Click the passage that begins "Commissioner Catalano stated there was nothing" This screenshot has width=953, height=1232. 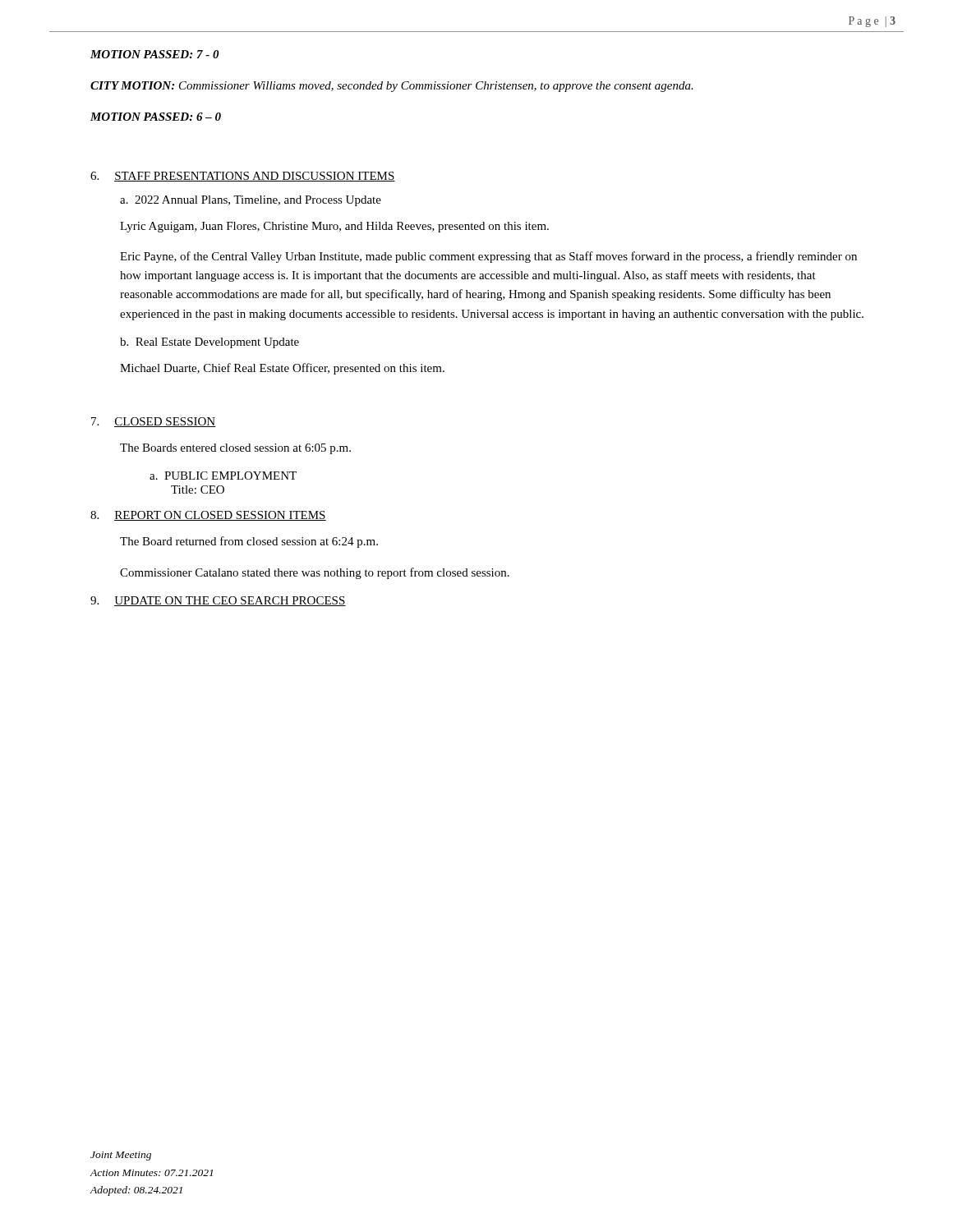click(315, 572)
